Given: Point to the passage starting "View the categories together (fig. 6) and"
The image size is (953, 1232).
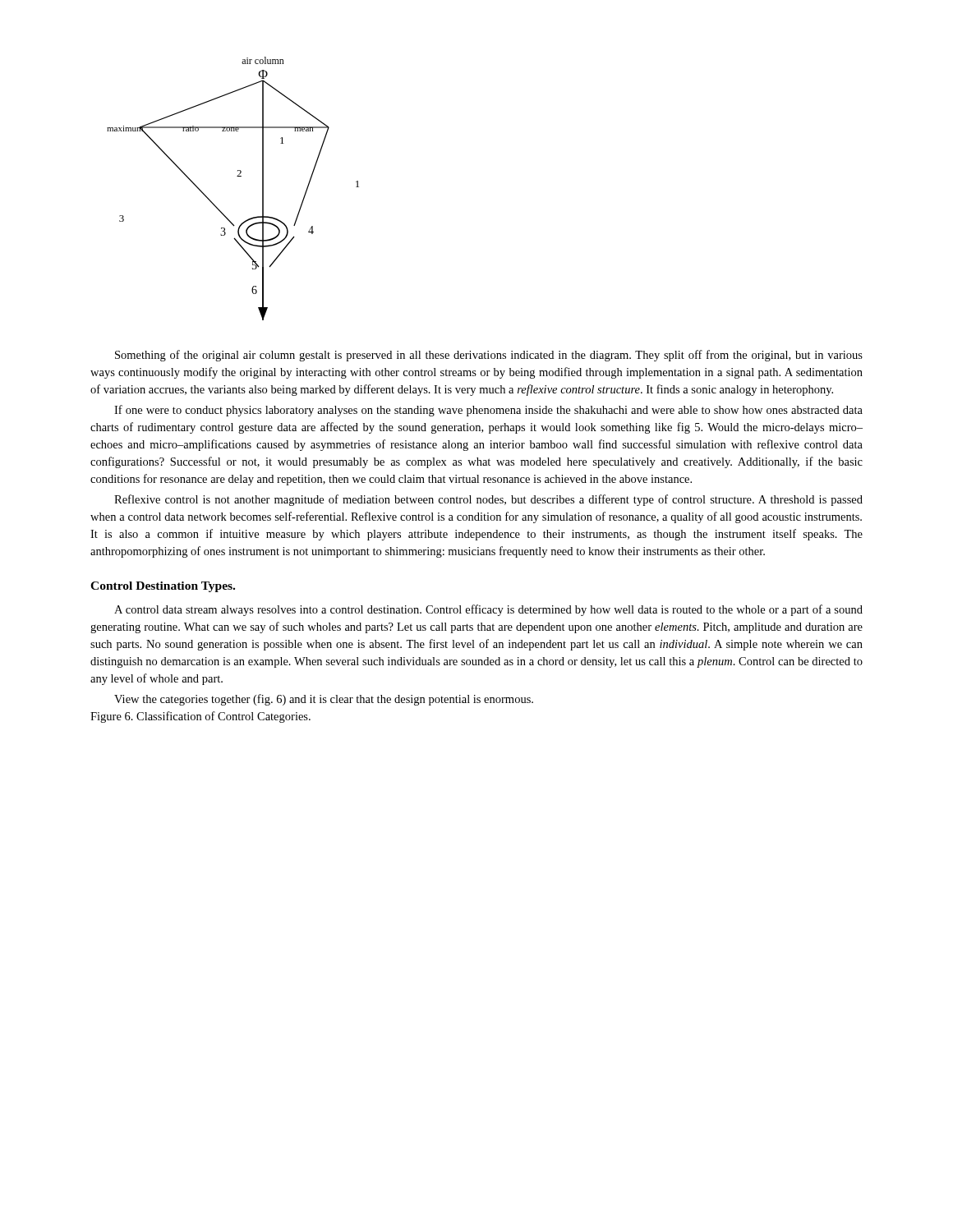Looking at the screenshot, I should coord(324,699).
